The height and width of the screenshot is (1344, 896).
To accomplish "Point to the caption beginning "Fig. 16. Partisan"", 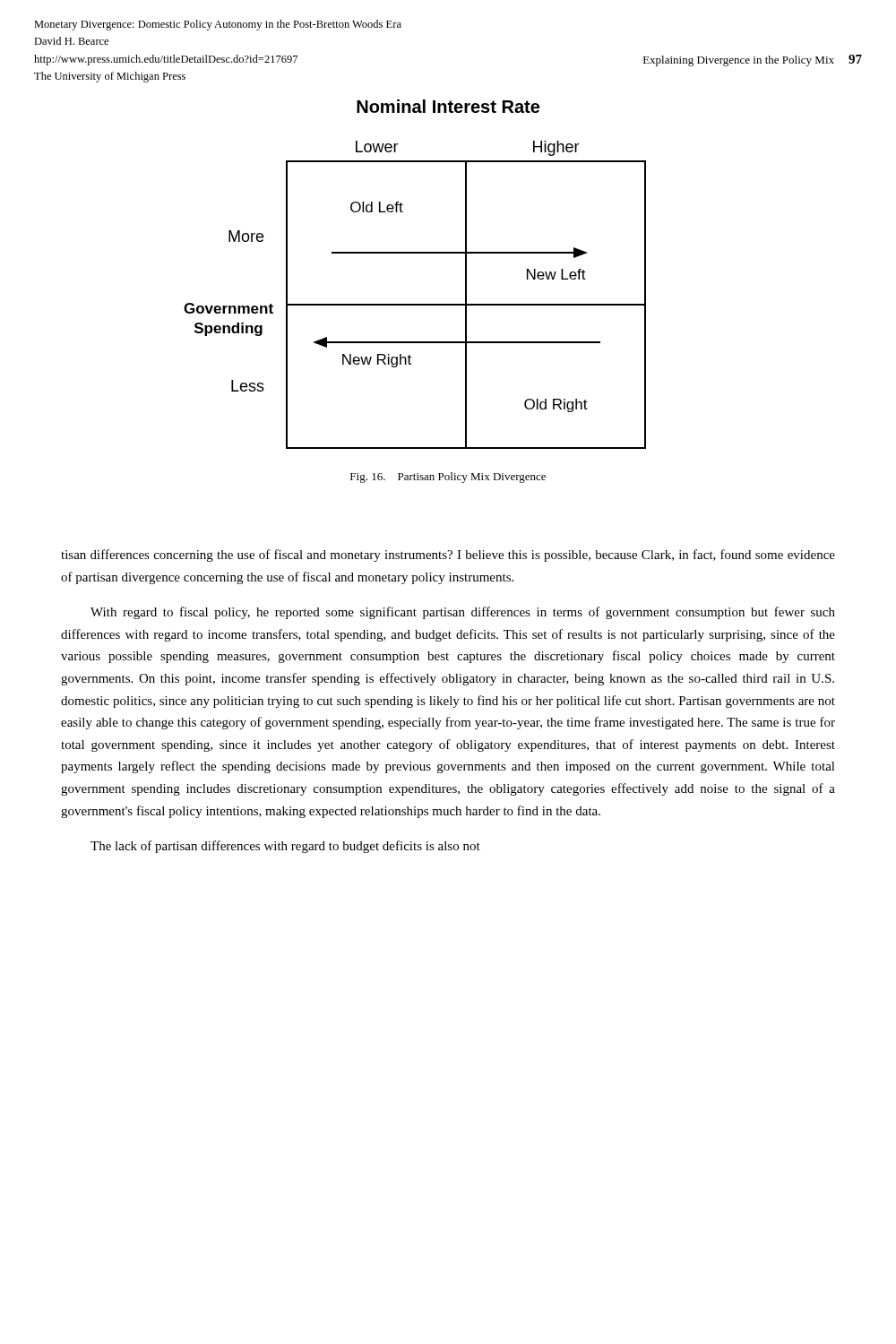I will tap(448, 476).
